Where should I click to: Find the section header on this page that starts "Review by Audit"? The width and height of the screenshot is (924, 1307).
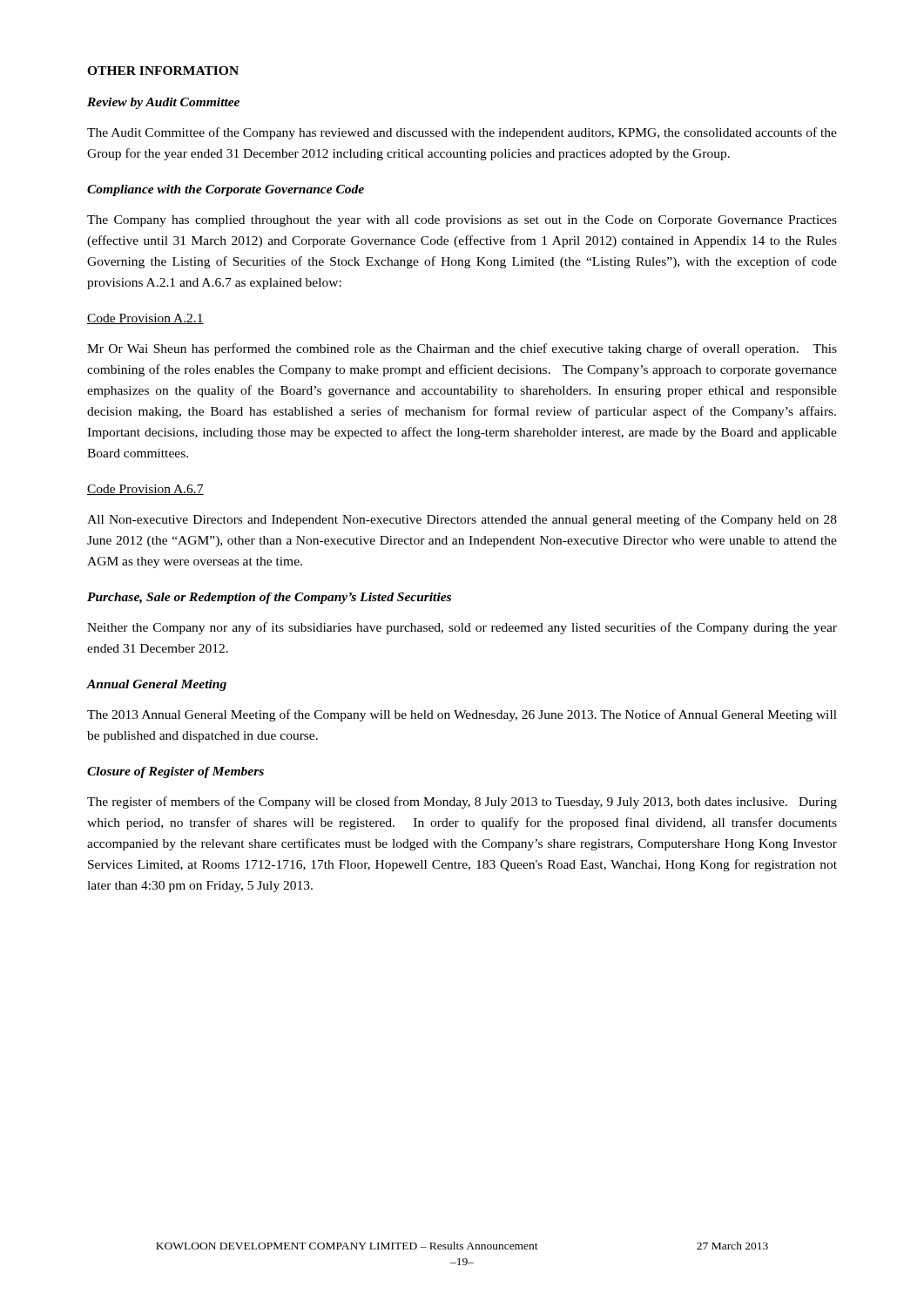coord(164,101)
